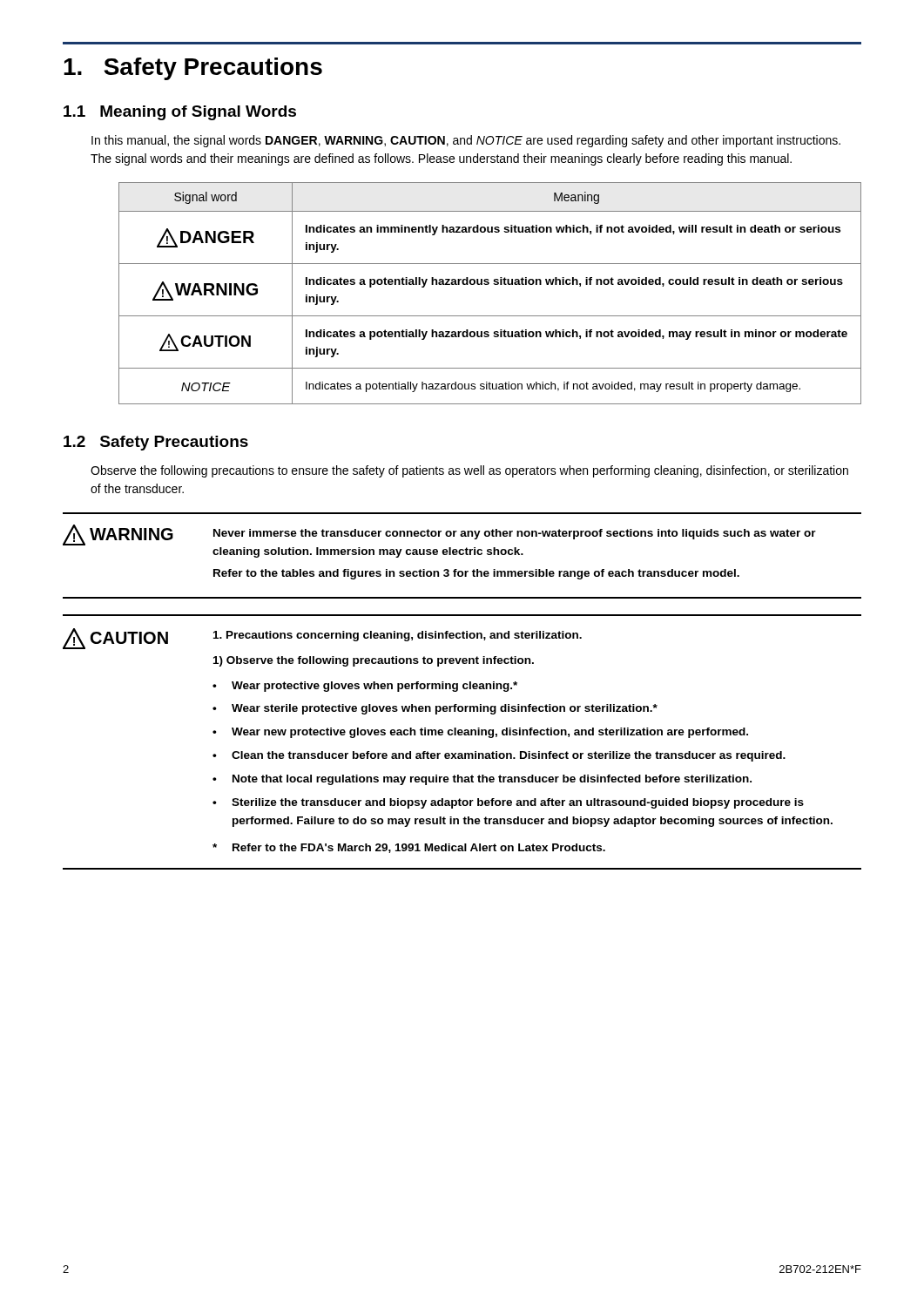The width and height of the screenshot is (924, 1307).
Task: Click on the text block containing "In this manual, the"
Action: coord(466,149)
